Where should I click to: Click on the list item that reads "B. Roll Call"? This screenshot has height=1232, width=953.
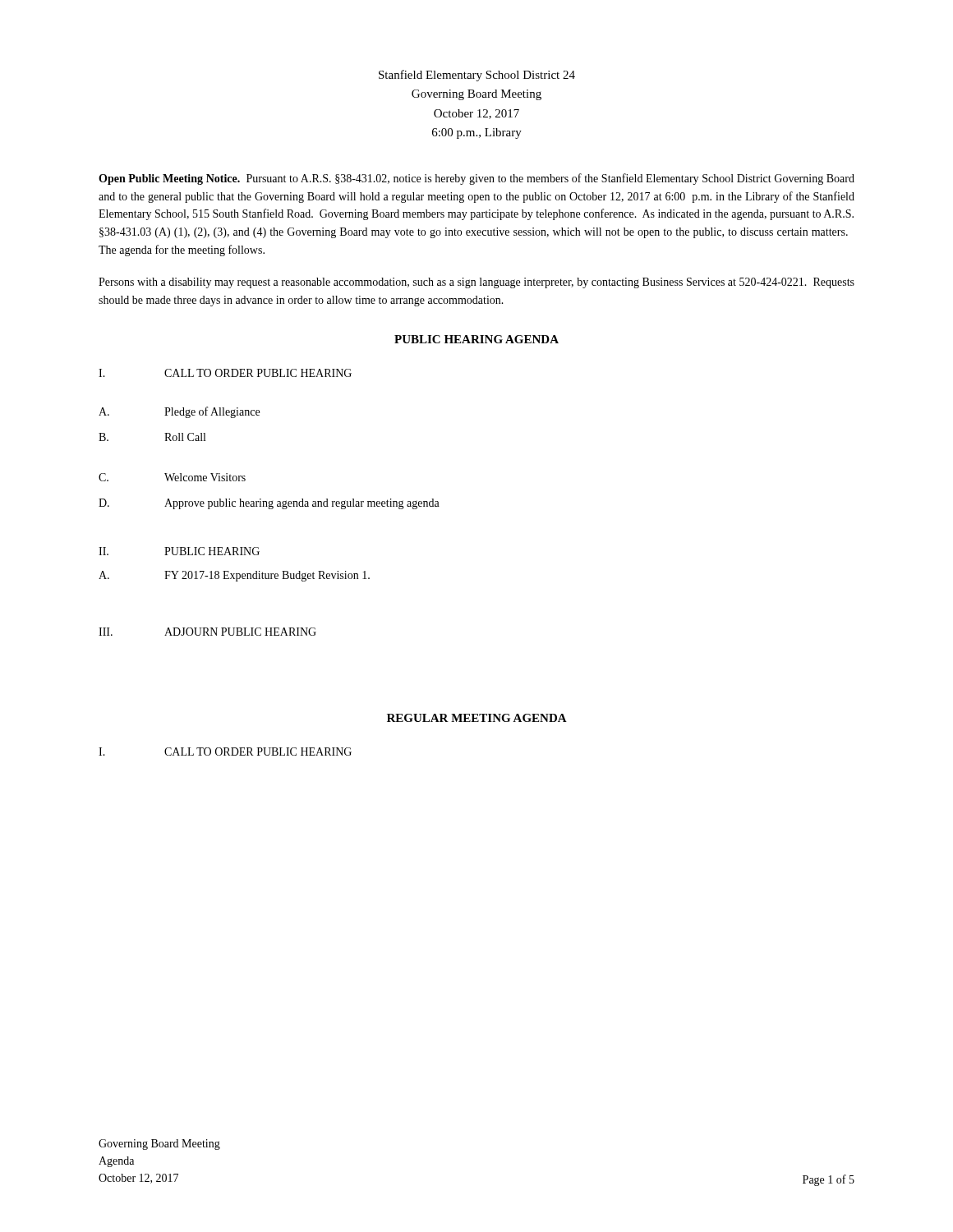click(102, 437)
